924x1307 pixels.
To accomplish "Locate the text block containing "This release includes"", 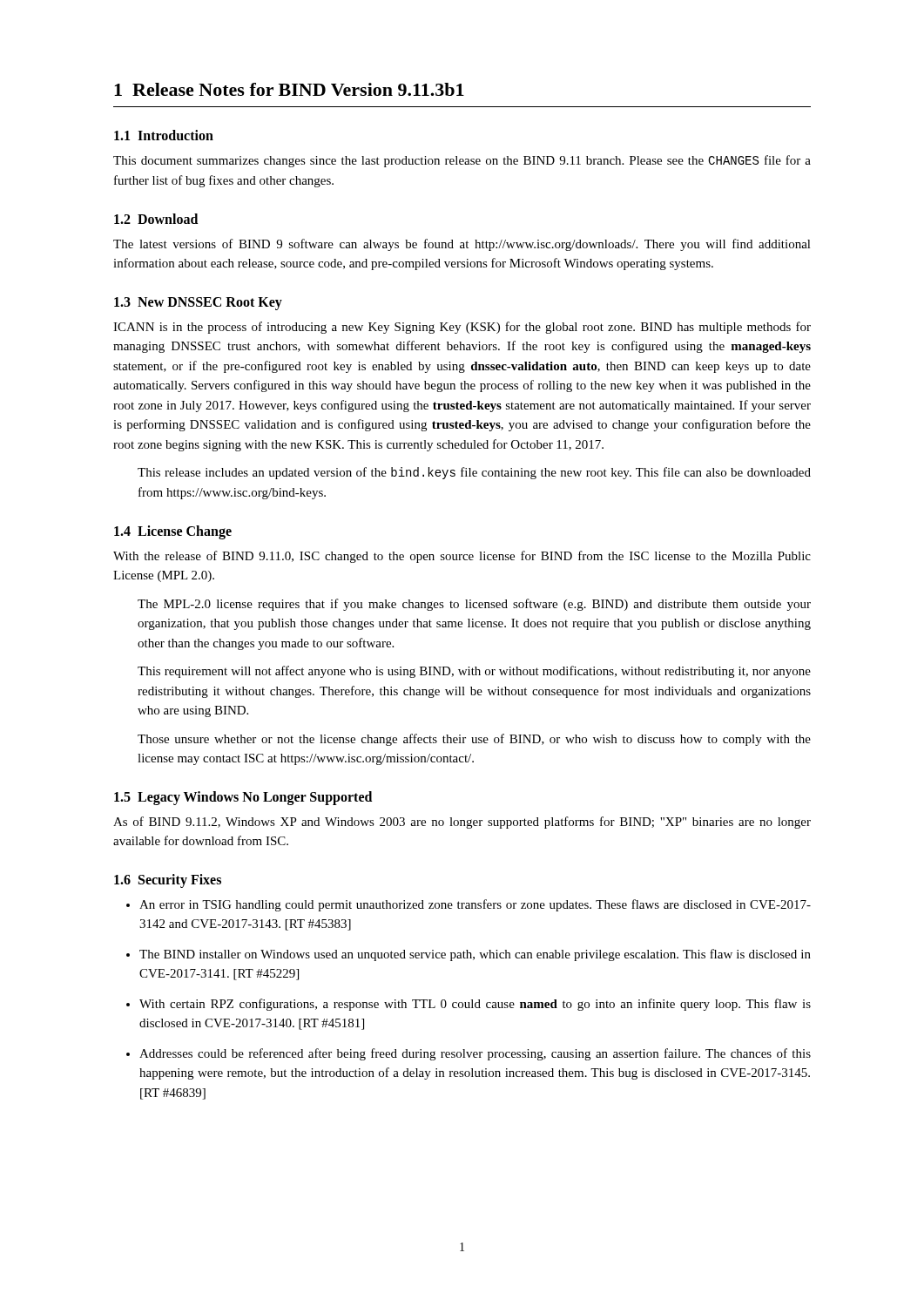I will (474, 482).
